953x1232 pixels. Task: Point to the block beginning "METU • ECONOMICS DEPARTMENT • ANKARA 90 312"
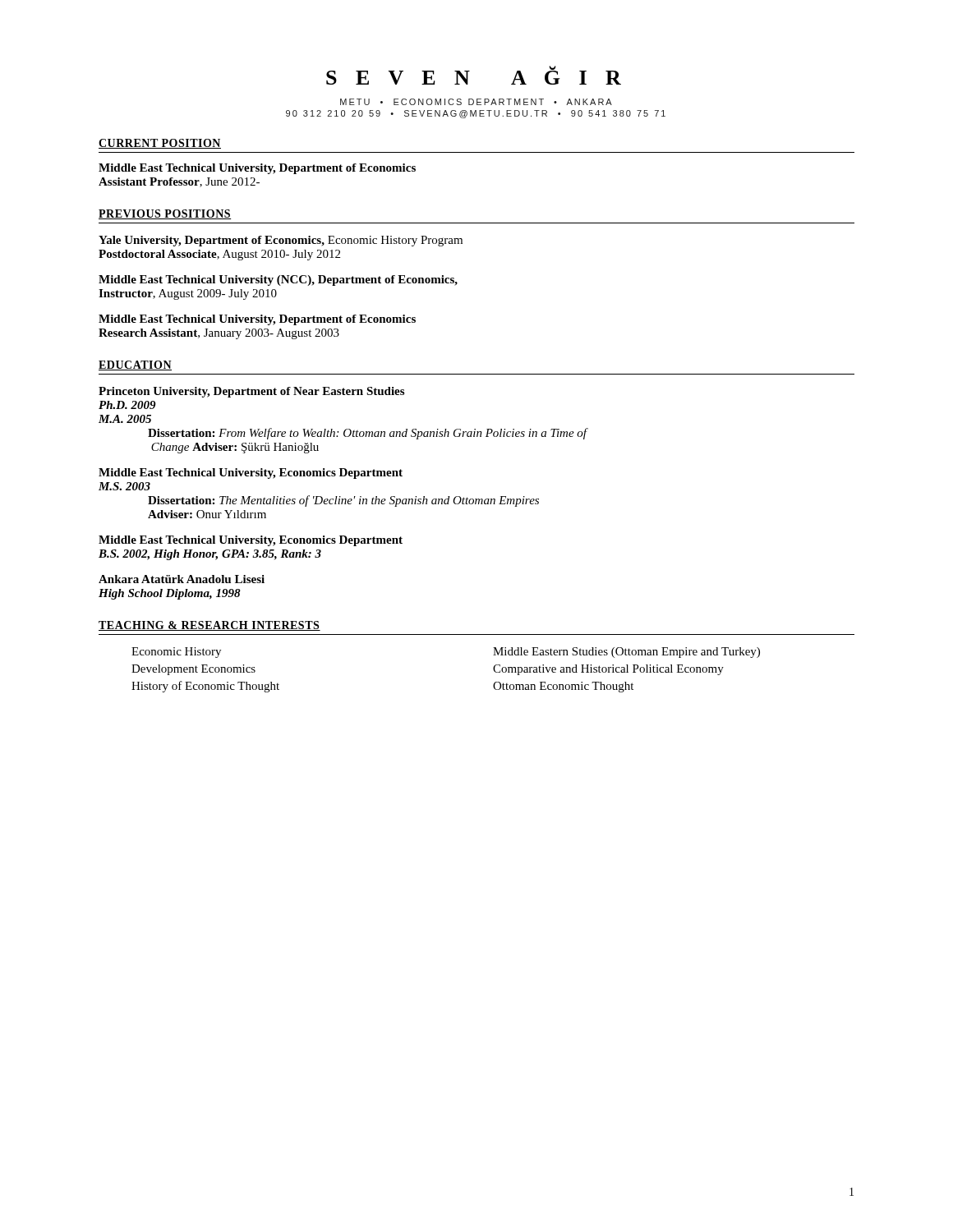(x=476, y=108)
